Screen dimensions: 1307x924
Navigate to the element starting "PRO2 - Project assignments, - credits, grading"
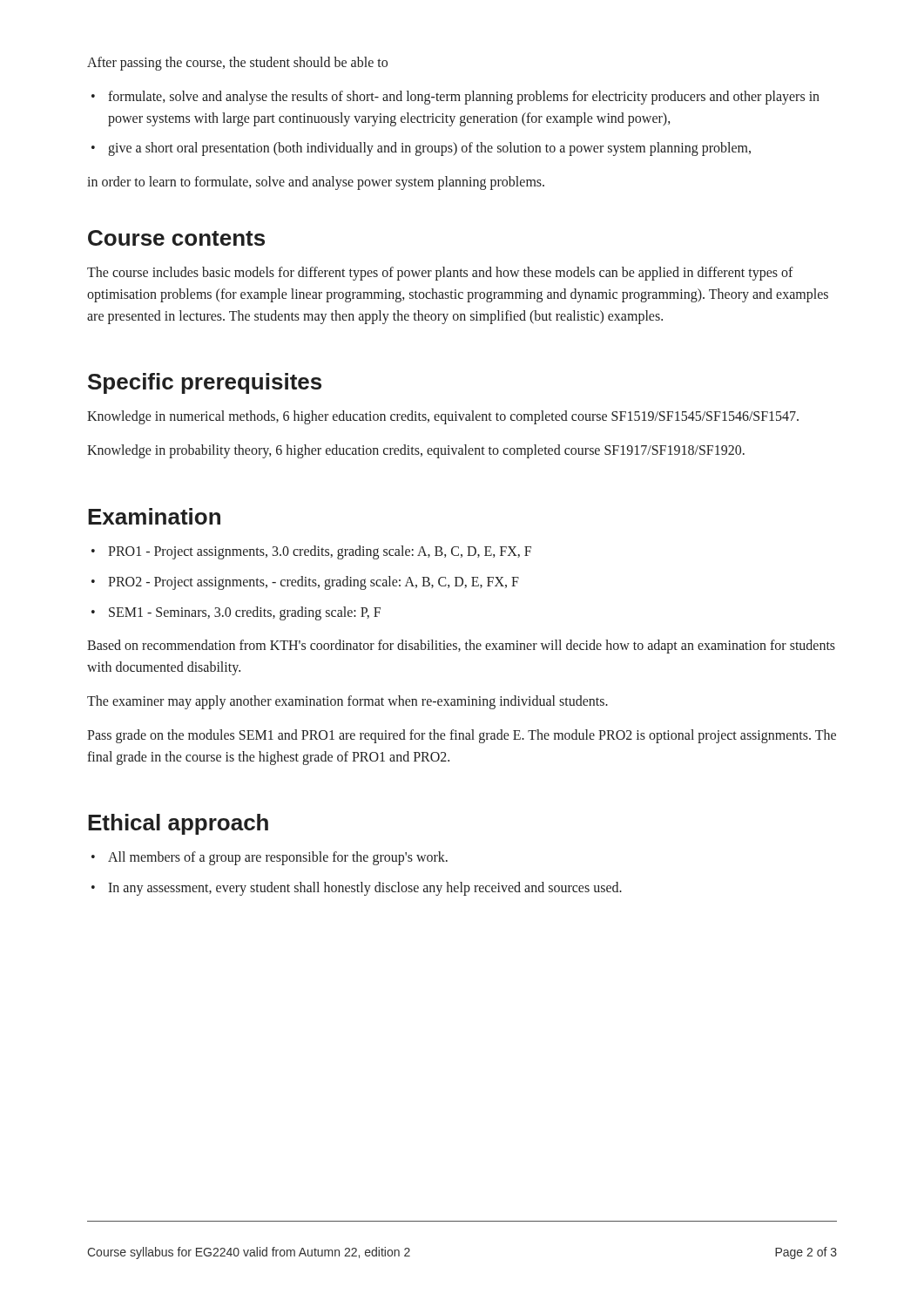tap(314, 581)
